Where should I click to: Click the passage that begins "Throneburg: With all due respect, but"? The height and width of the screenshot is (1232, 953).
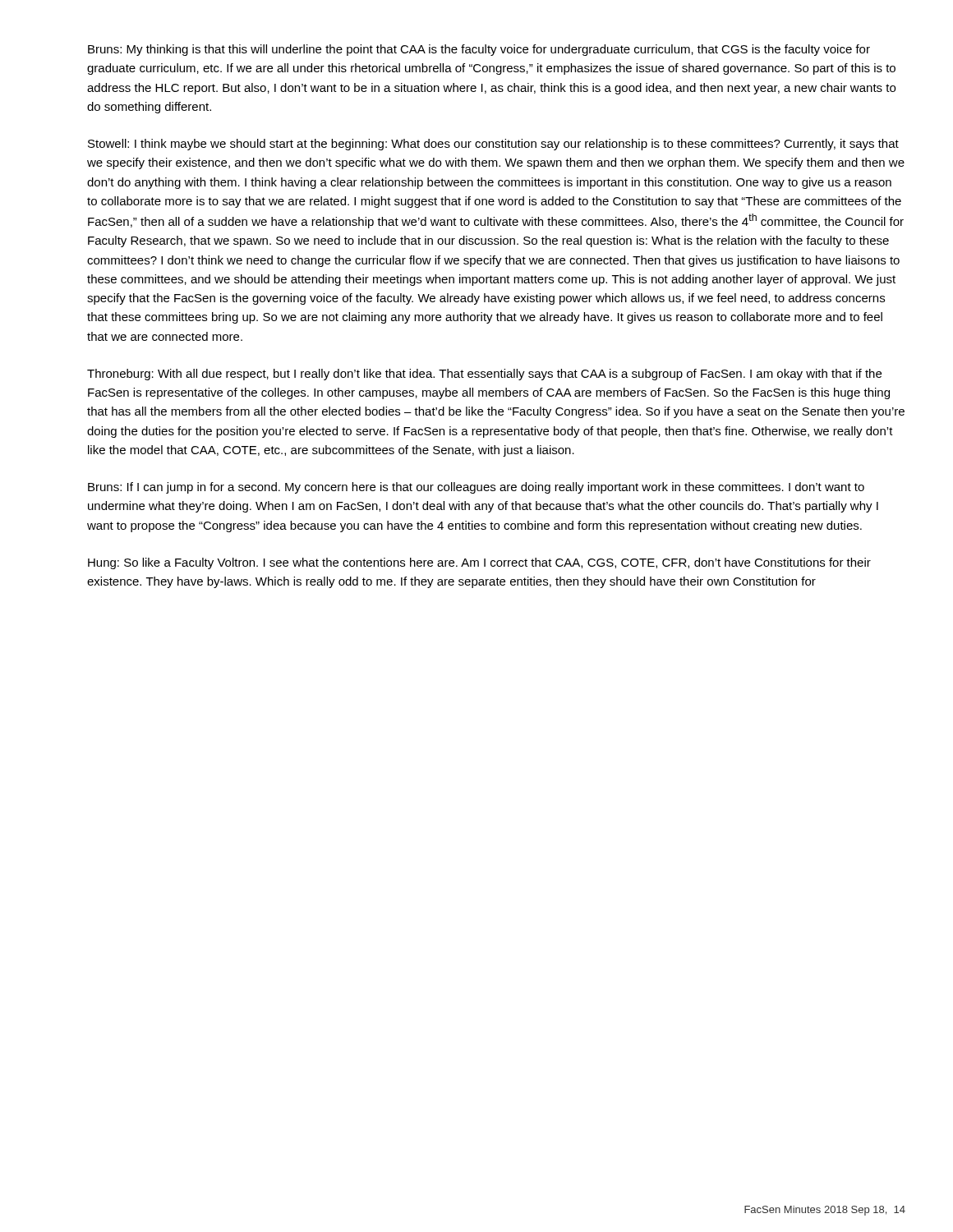click(x=476, y=411)
